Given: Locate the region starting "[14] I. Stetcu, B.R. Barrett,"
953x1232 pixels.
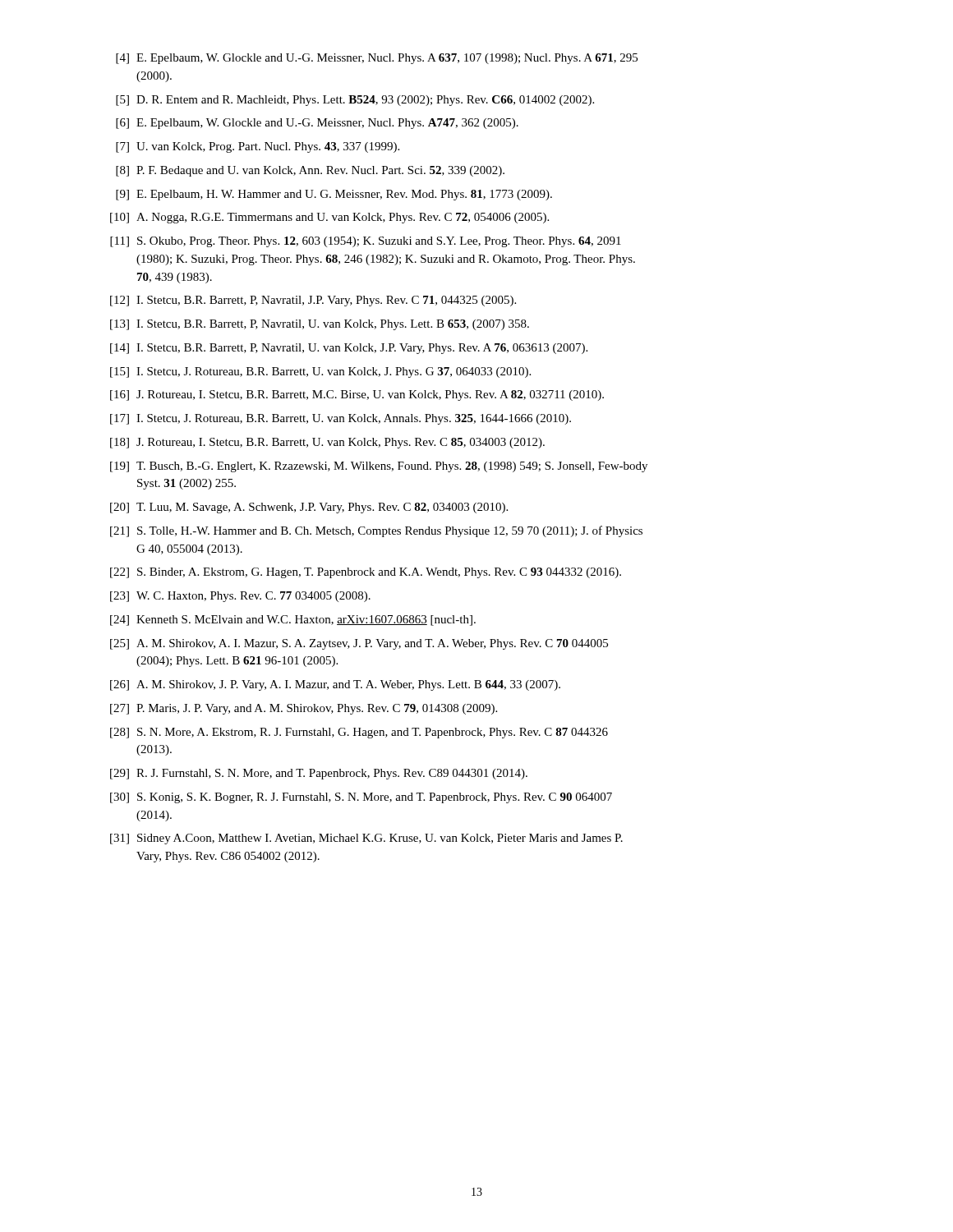Looking at the screenshot, I should click(476, 348).
